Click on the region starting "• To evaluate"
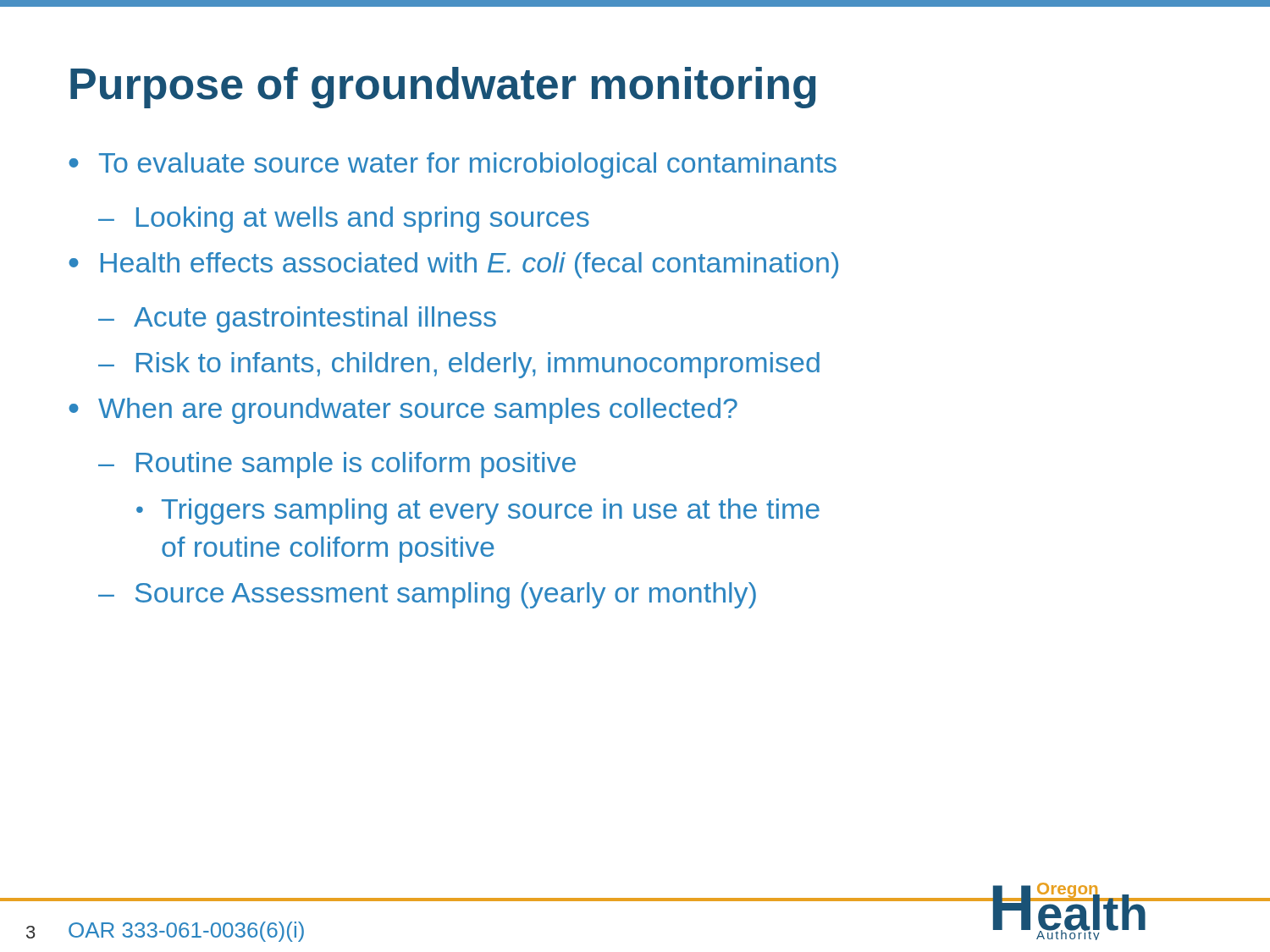The image size is (1270, 952). [453, 163]
